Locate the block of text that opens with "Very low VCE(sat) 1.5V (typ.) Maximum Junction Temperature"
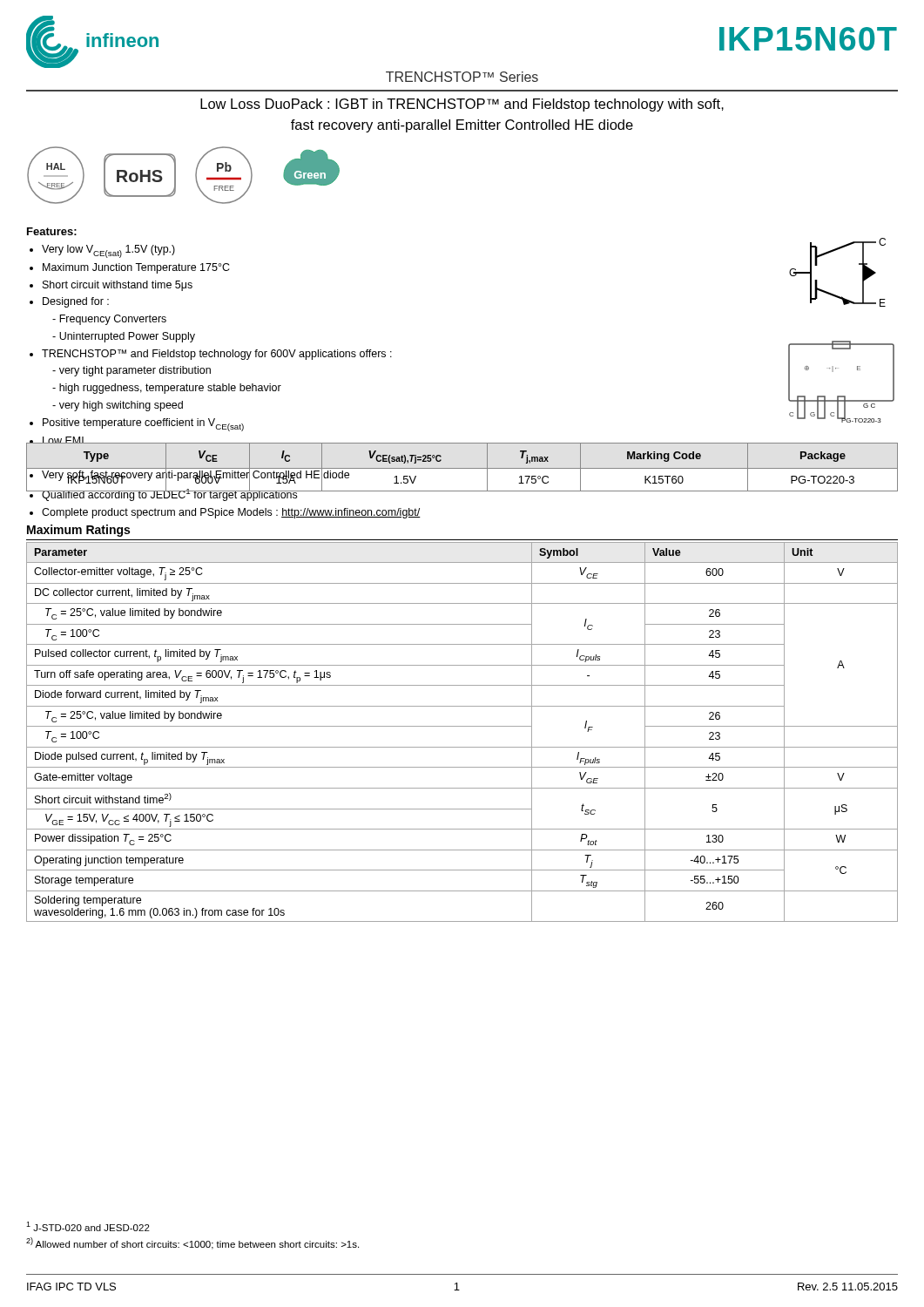The image size is (924, 1307). click(x=279, y=381)
